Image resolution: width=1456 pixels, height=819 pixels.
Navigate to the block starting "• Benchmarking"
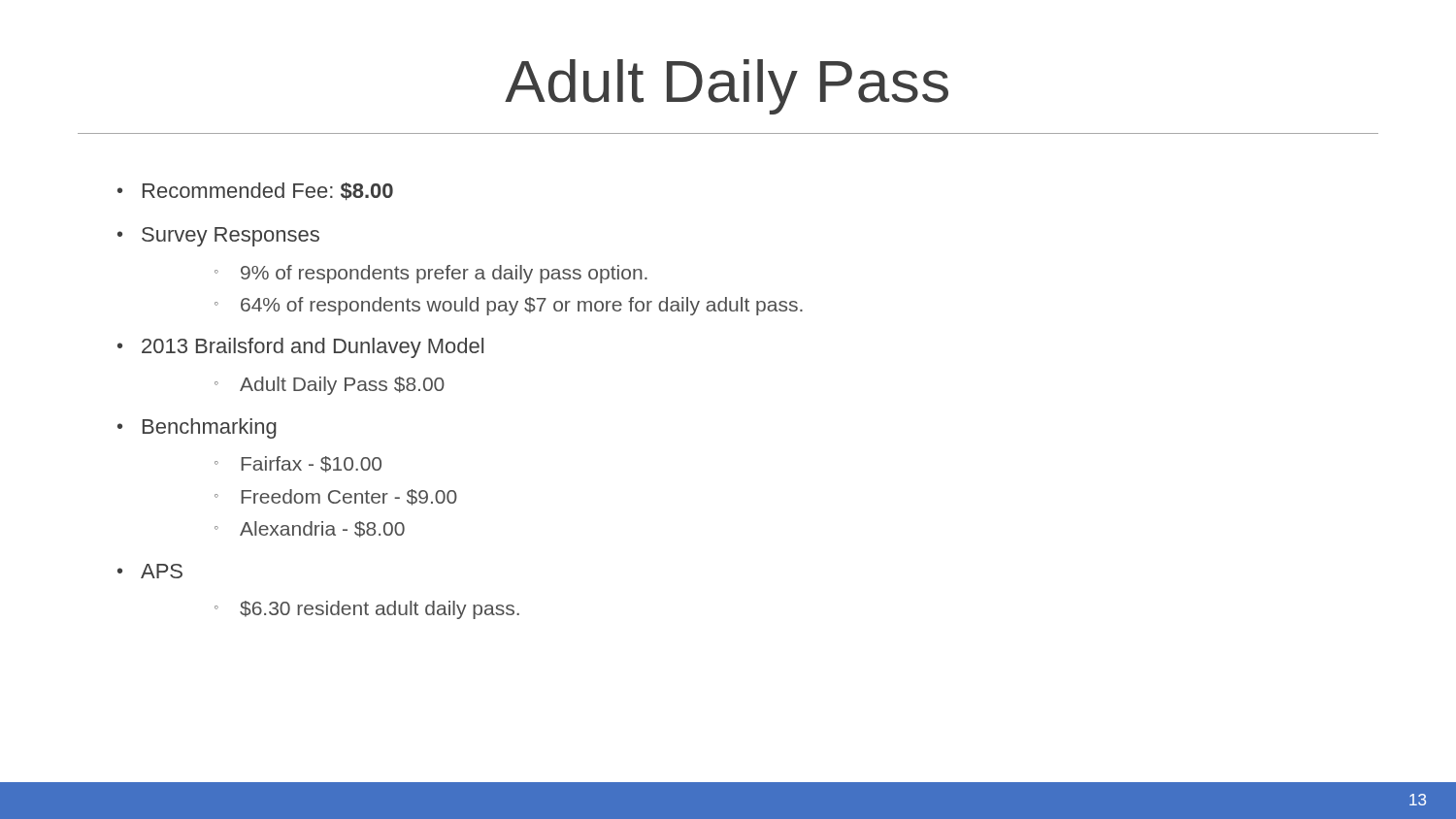197,427
